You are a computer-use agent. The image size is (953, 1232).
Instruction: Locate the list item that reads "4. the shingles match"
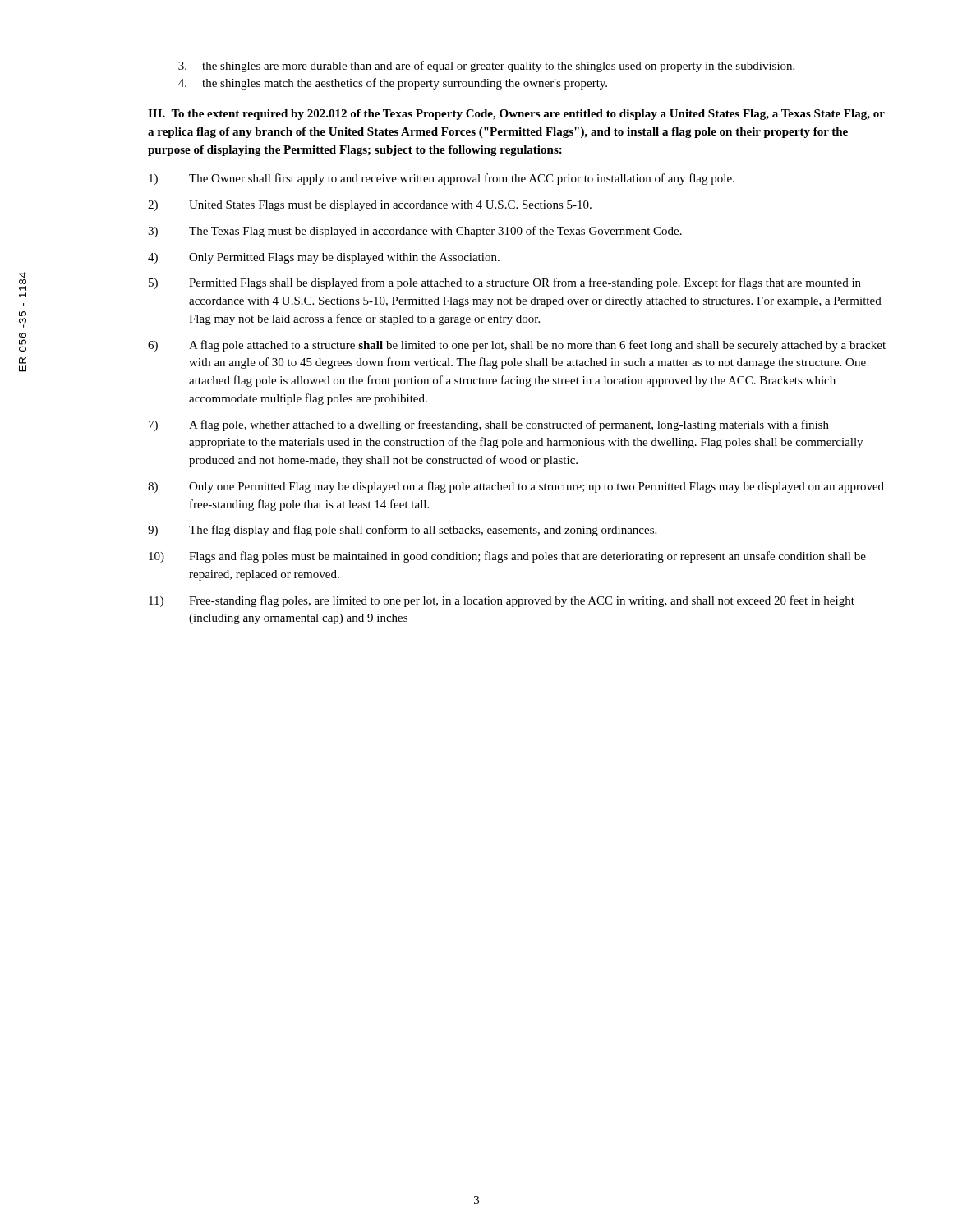point(518,83)
